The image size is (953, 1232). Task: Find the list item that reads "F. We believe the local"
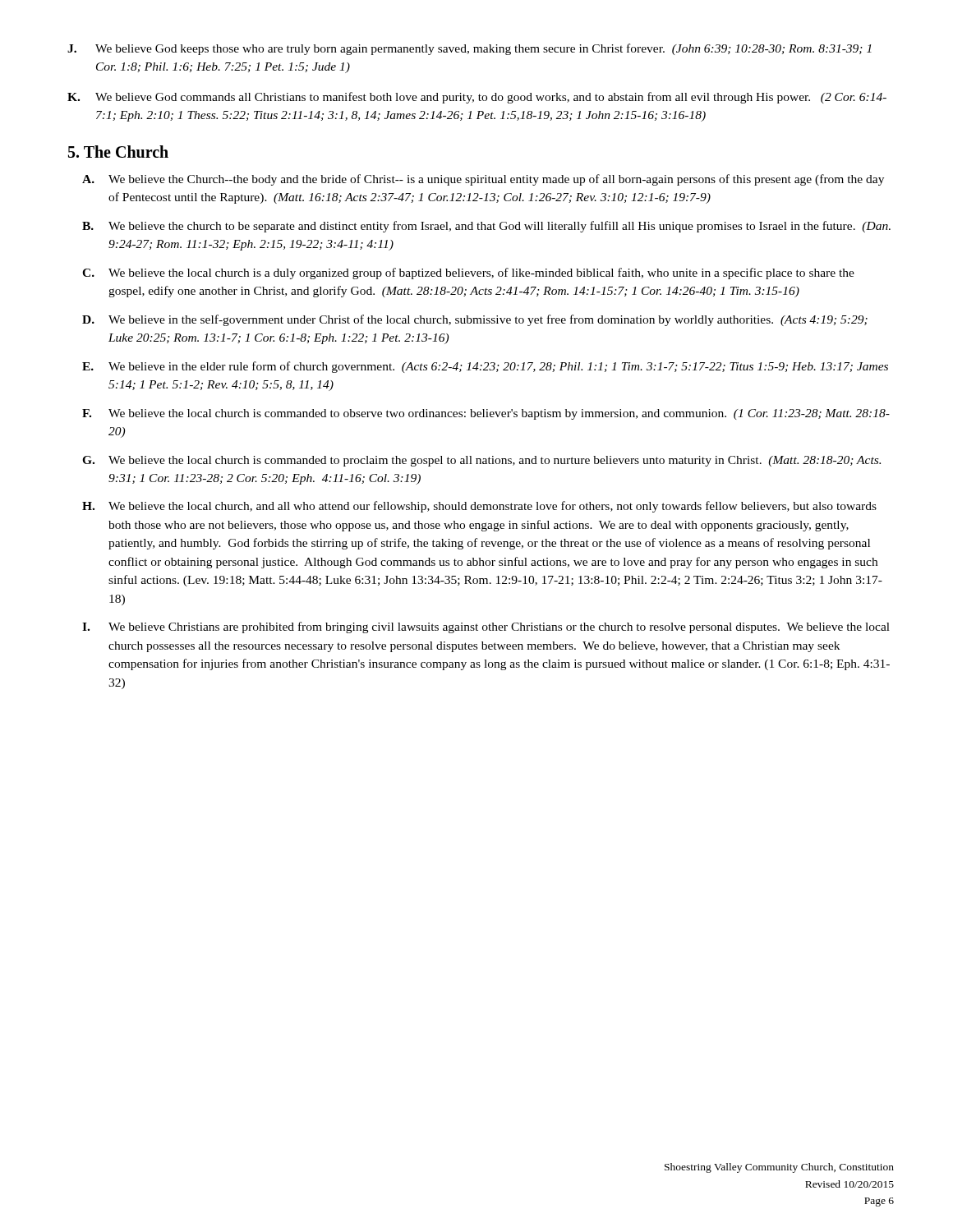(488, 422)
